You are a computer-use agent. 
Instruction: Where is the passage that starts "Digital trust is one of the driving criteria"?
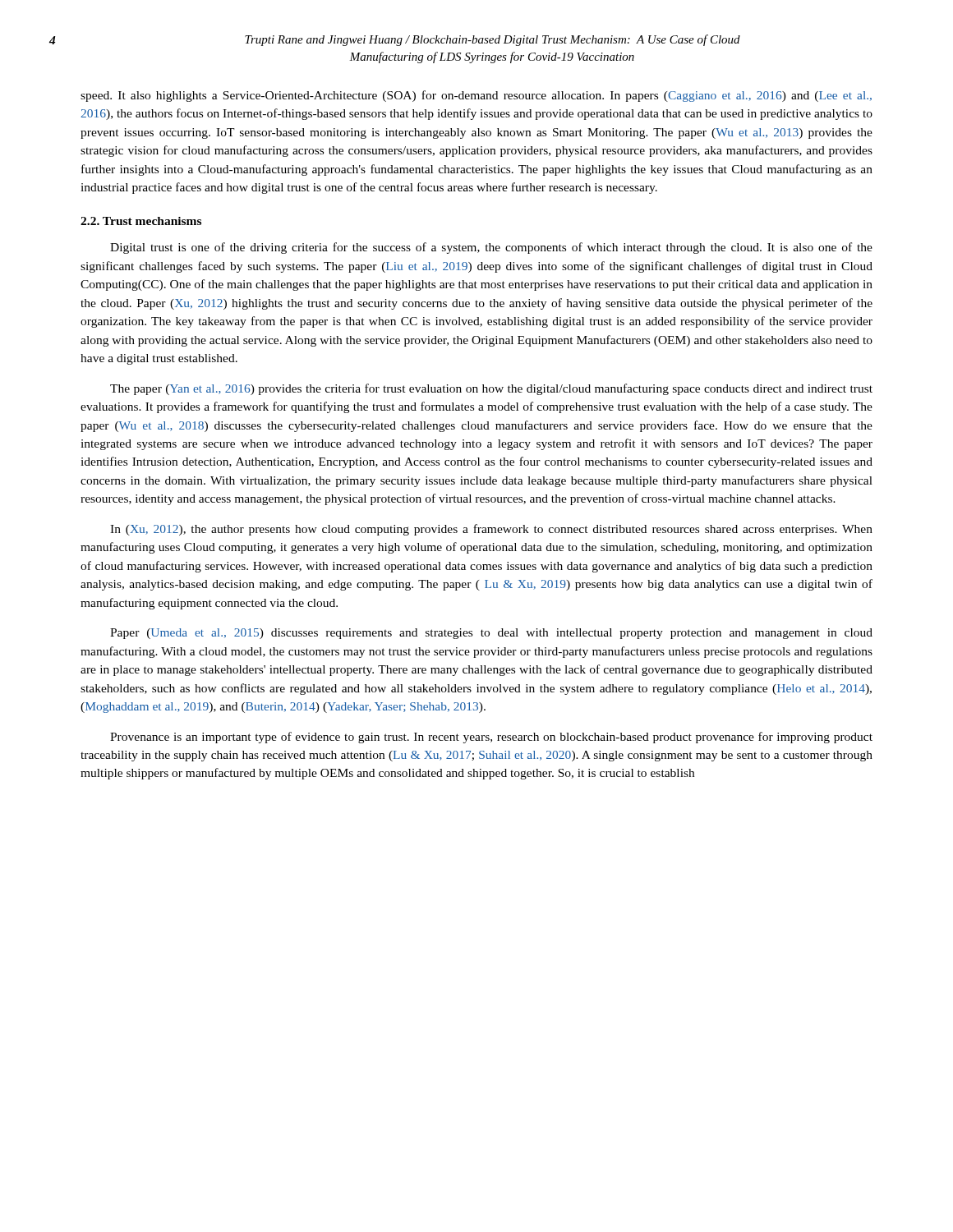476,302
